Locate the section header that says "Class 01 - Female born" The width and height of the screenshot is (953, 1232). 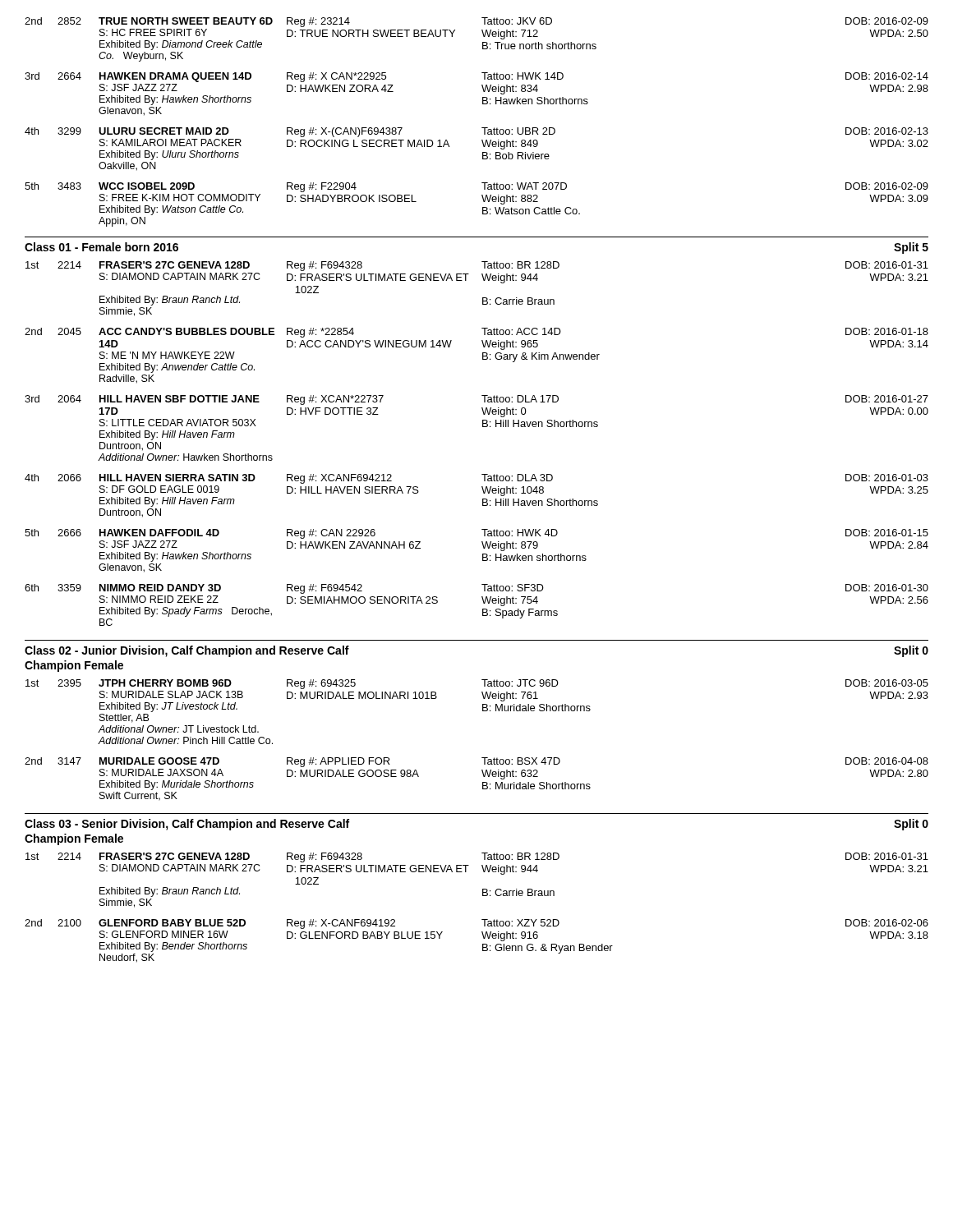click(476, 247)
